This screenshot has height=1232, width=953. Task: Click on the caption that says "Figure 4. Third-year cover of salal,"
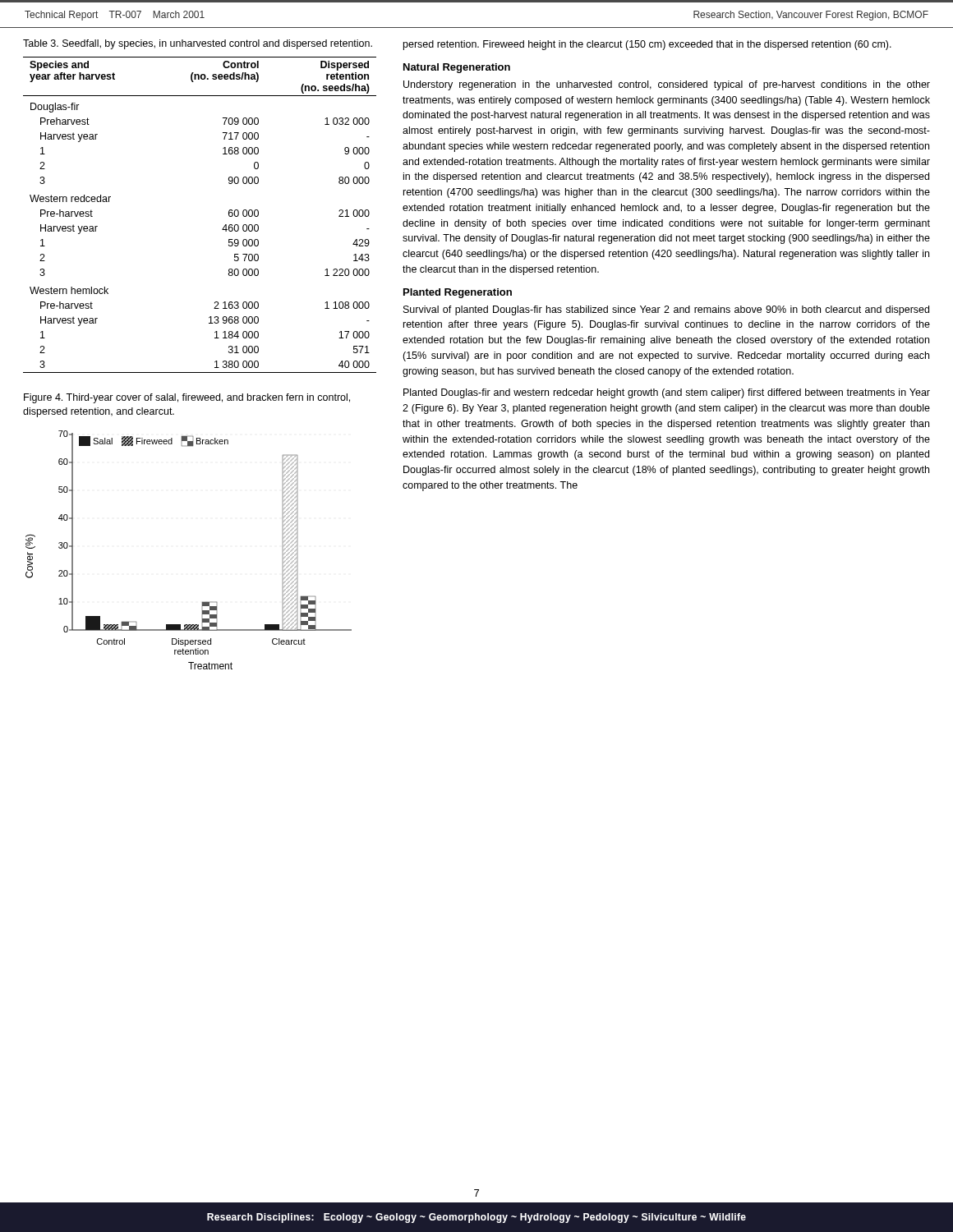(x=187, y=404)
